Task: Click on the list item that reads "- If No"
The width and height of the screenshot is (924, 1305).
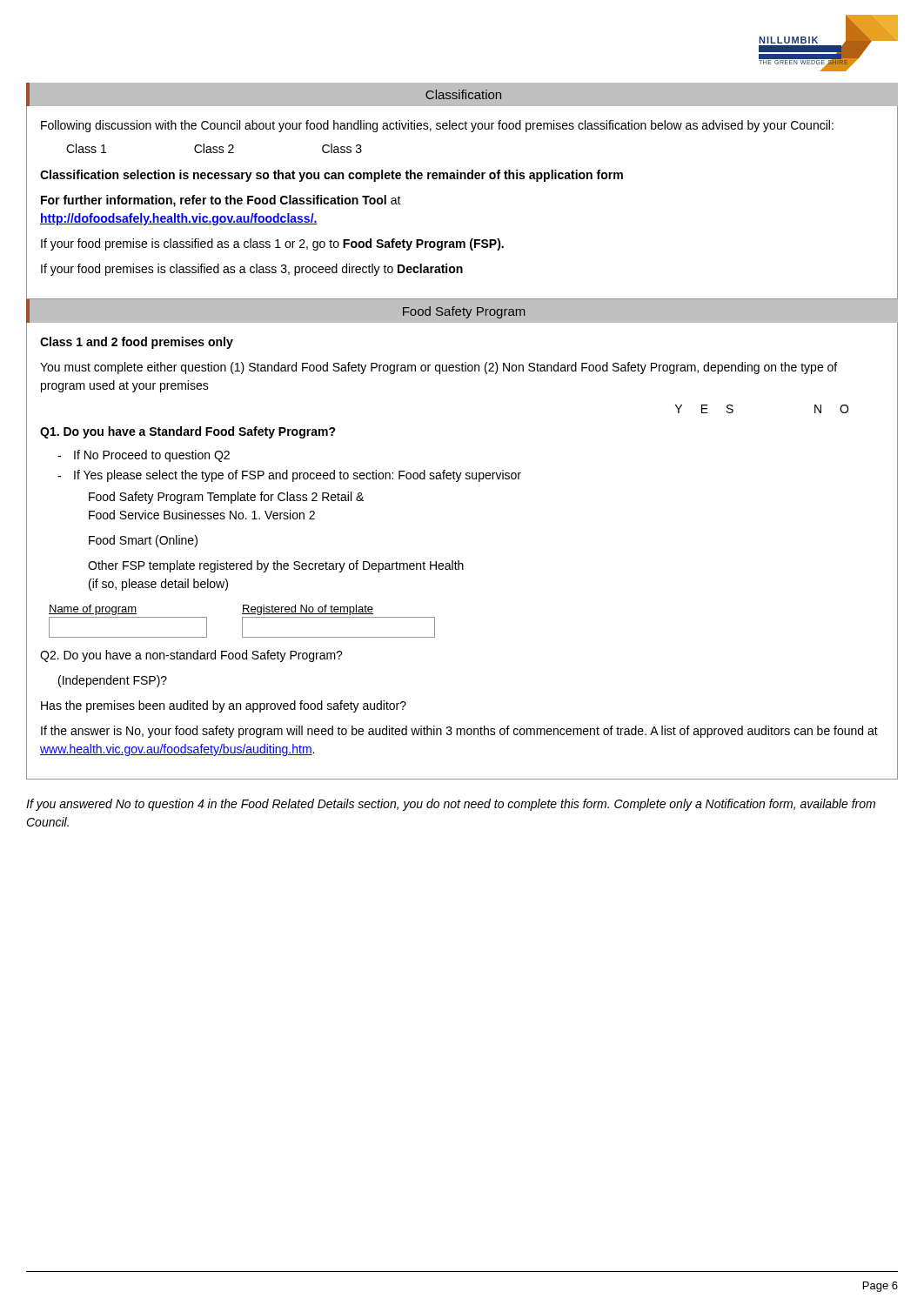Action: click(x=144, y=455)
